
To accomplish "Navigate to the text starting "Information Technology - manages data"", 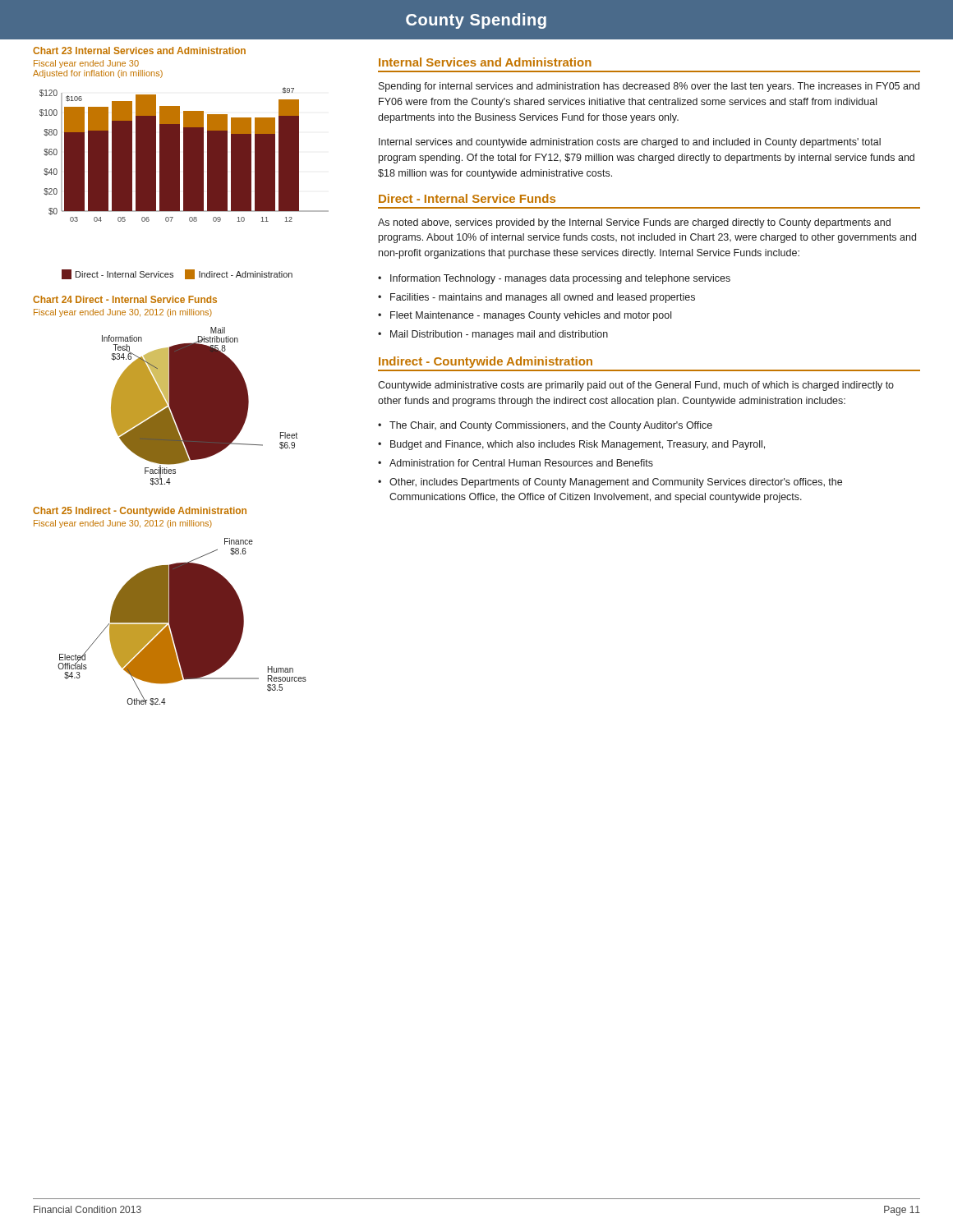I will click(x=560, y=278).
